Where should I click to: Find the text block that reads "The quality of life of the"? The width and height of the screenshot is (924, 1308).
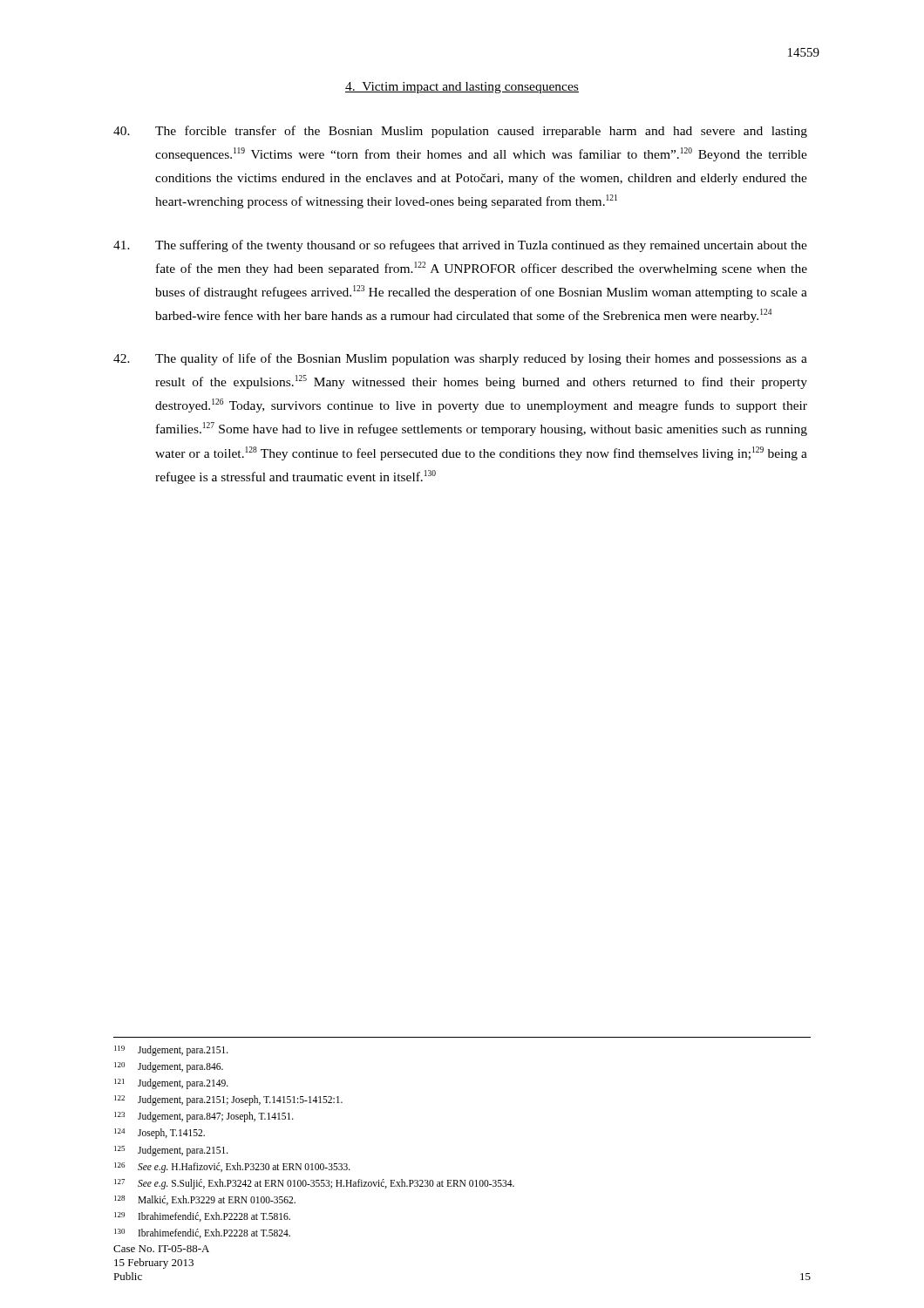click(460, 417)
